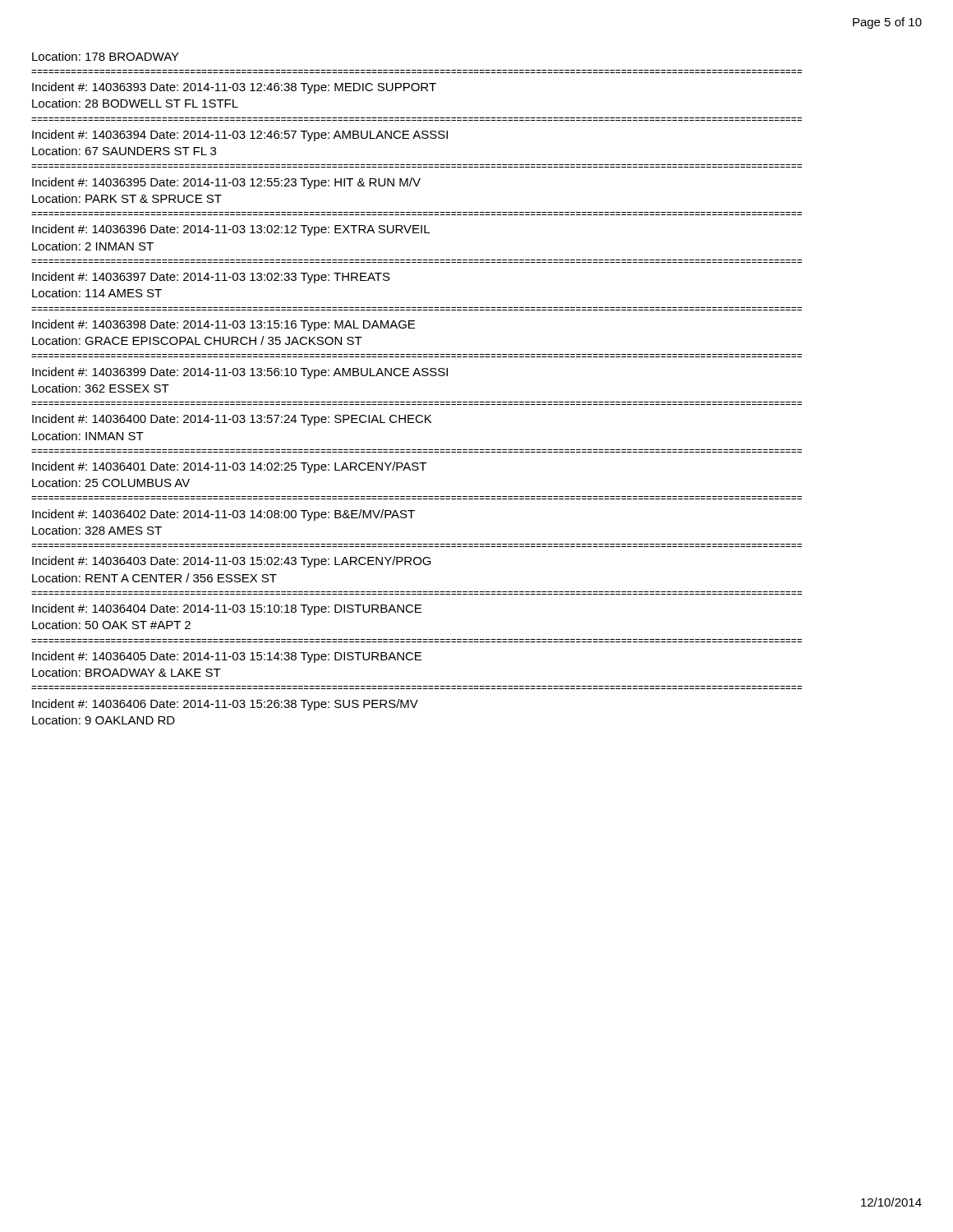This screenshot has width=953, height=1232.
Task: Find the passage starting "Incident #: 14036398 Date: 2014-11-03"
Action: [x=223, y=332]
